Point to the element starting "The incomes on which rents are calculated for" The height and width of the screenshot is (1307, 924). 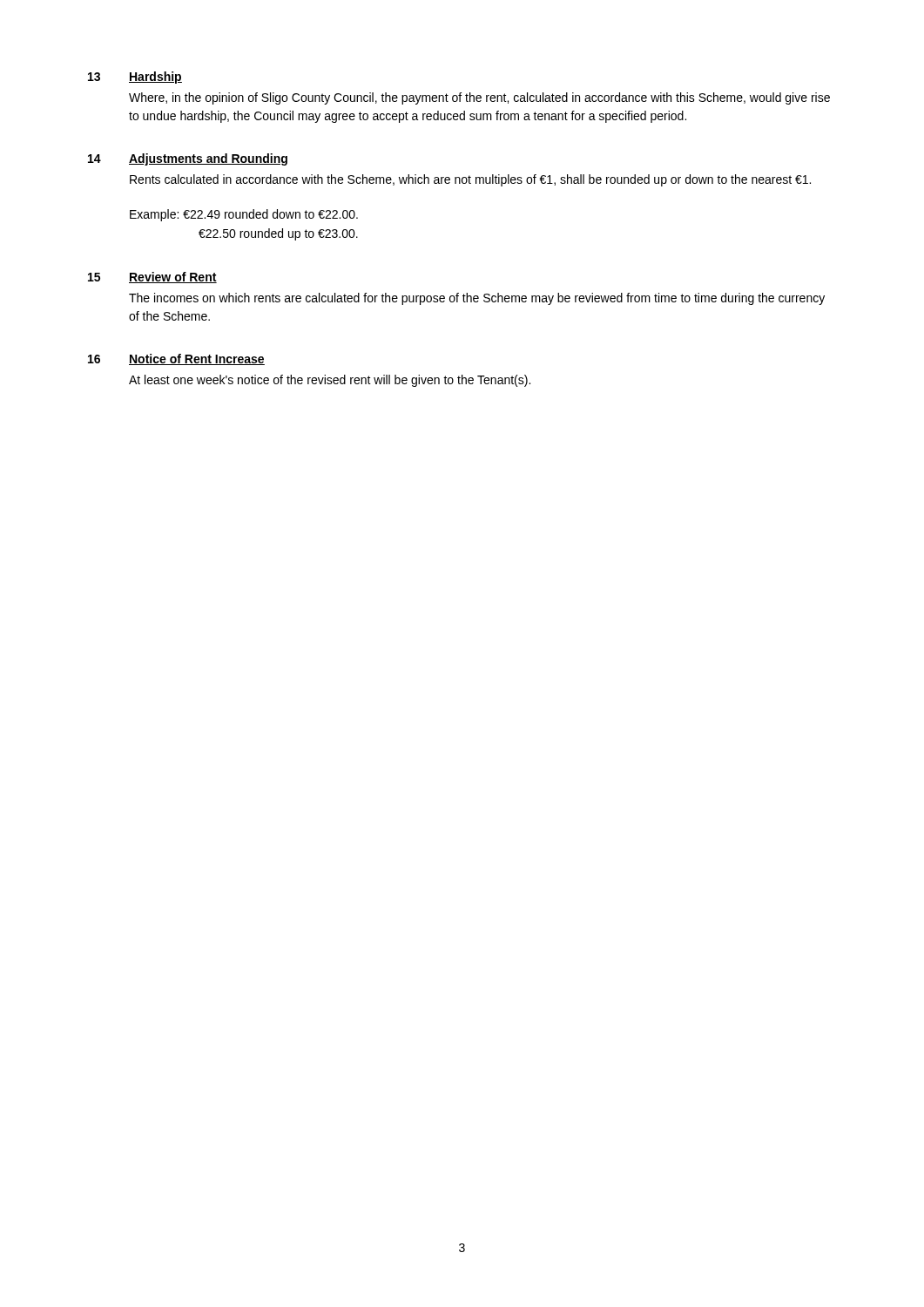tap(477, 307)
